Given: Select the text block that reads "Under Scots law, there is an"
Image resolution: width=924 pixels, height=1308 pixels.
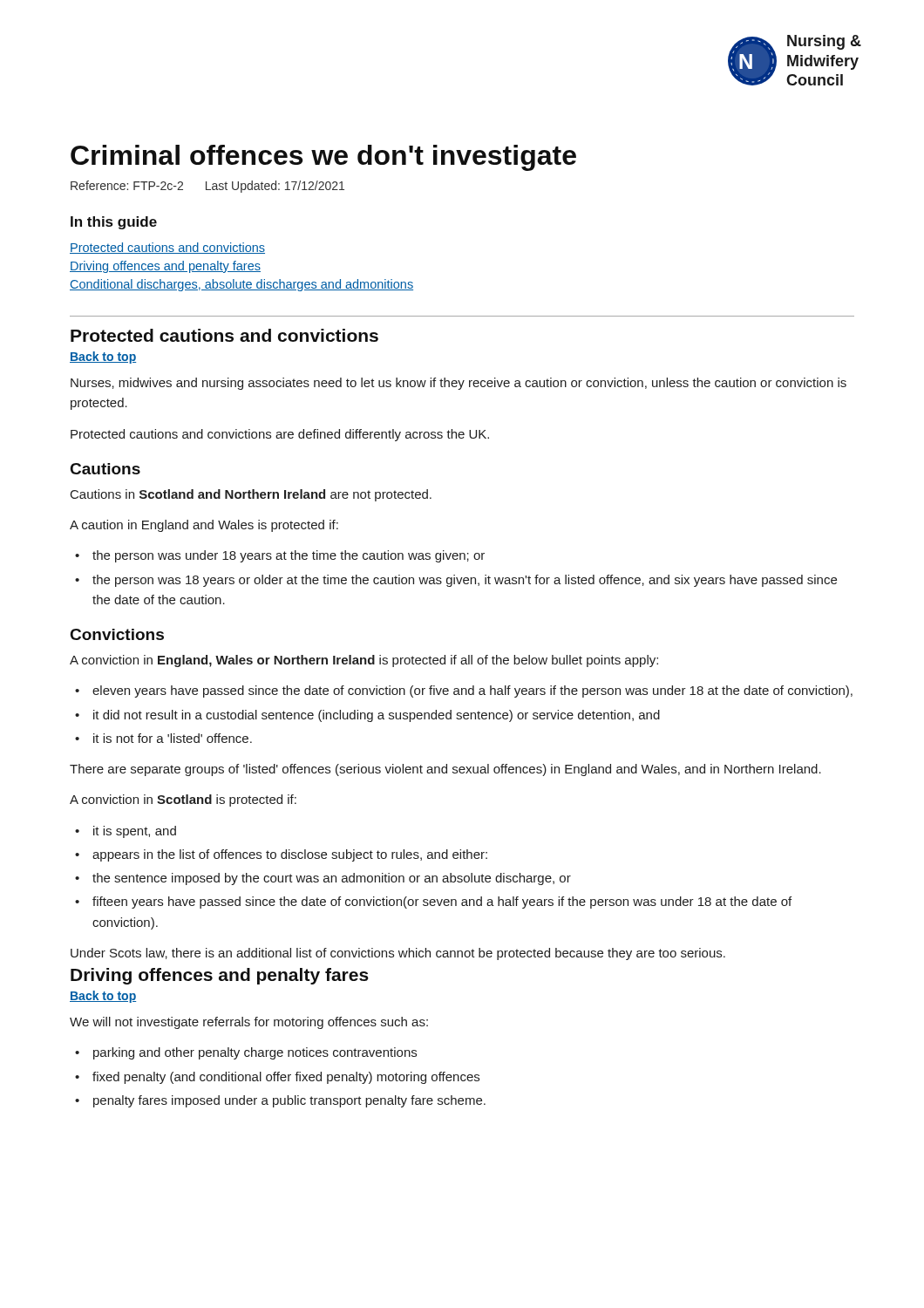Looking at the screenshot, I should pos(398,952).
